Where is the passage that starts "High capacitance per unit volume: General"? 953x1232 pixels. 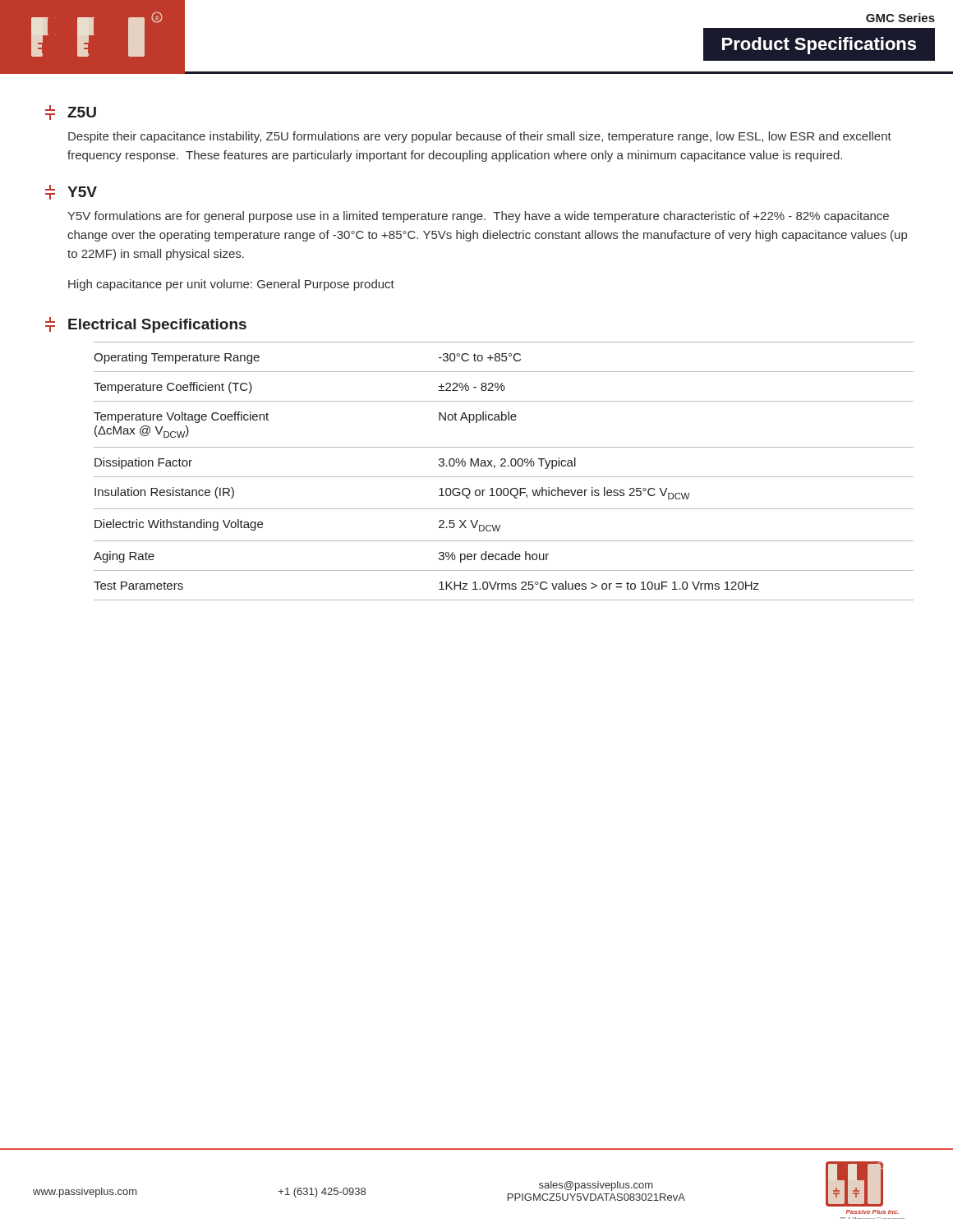click(231, 284)
